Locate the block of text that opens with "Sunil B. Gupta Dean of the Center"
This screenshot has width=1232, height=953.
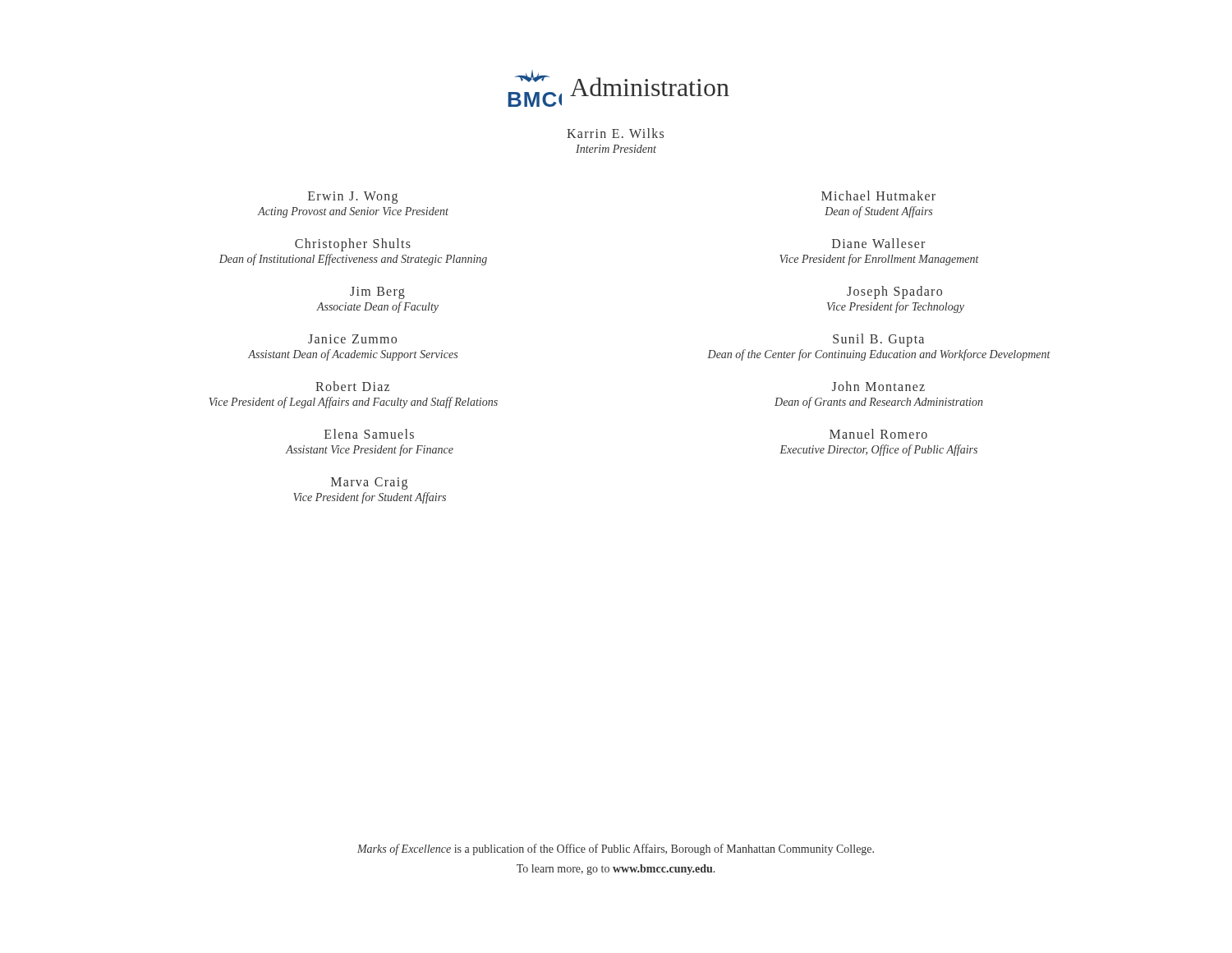coord(879,347)
